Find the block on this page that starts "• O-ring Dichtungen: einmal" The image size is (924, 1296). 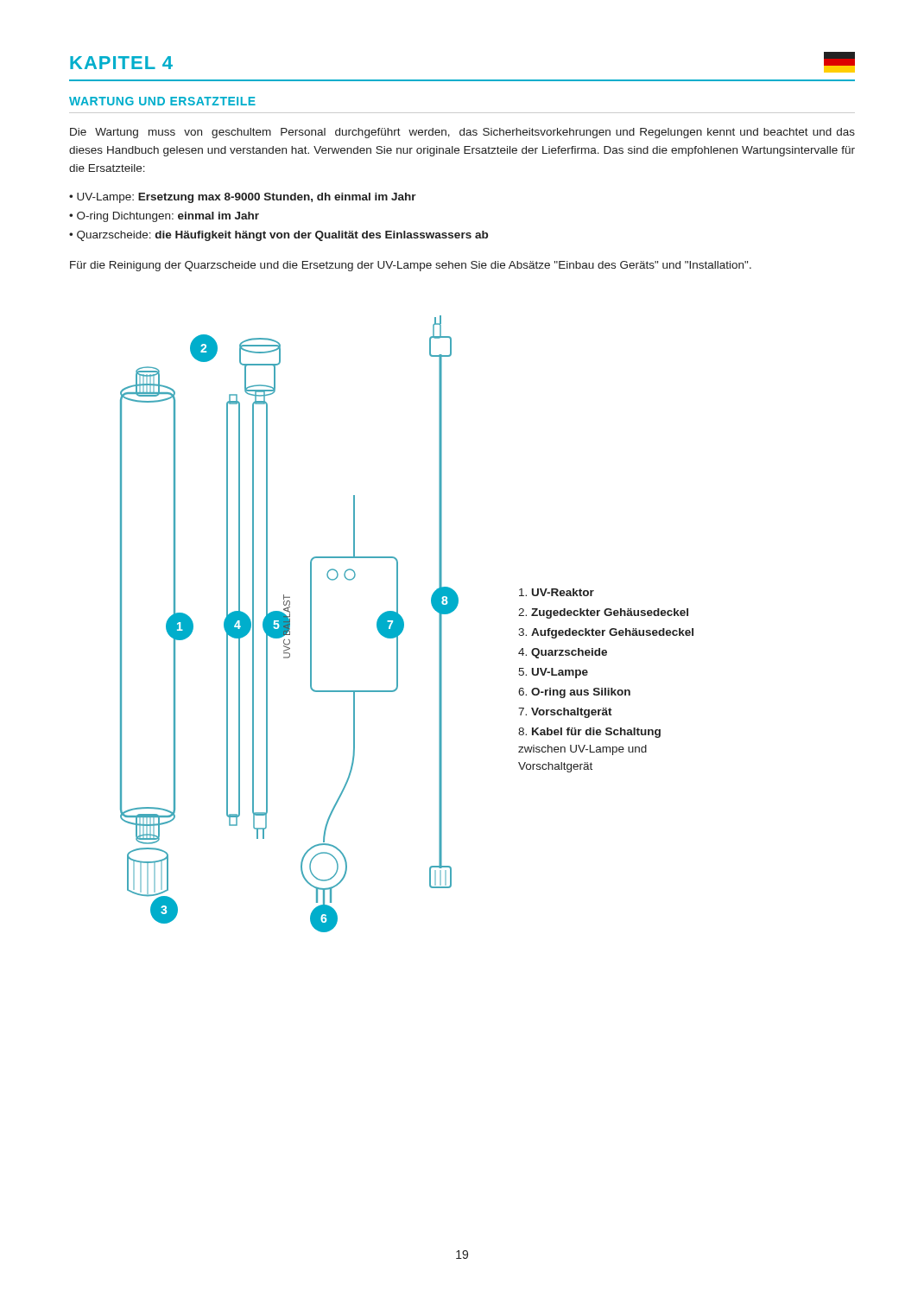[x=164, y=216]
